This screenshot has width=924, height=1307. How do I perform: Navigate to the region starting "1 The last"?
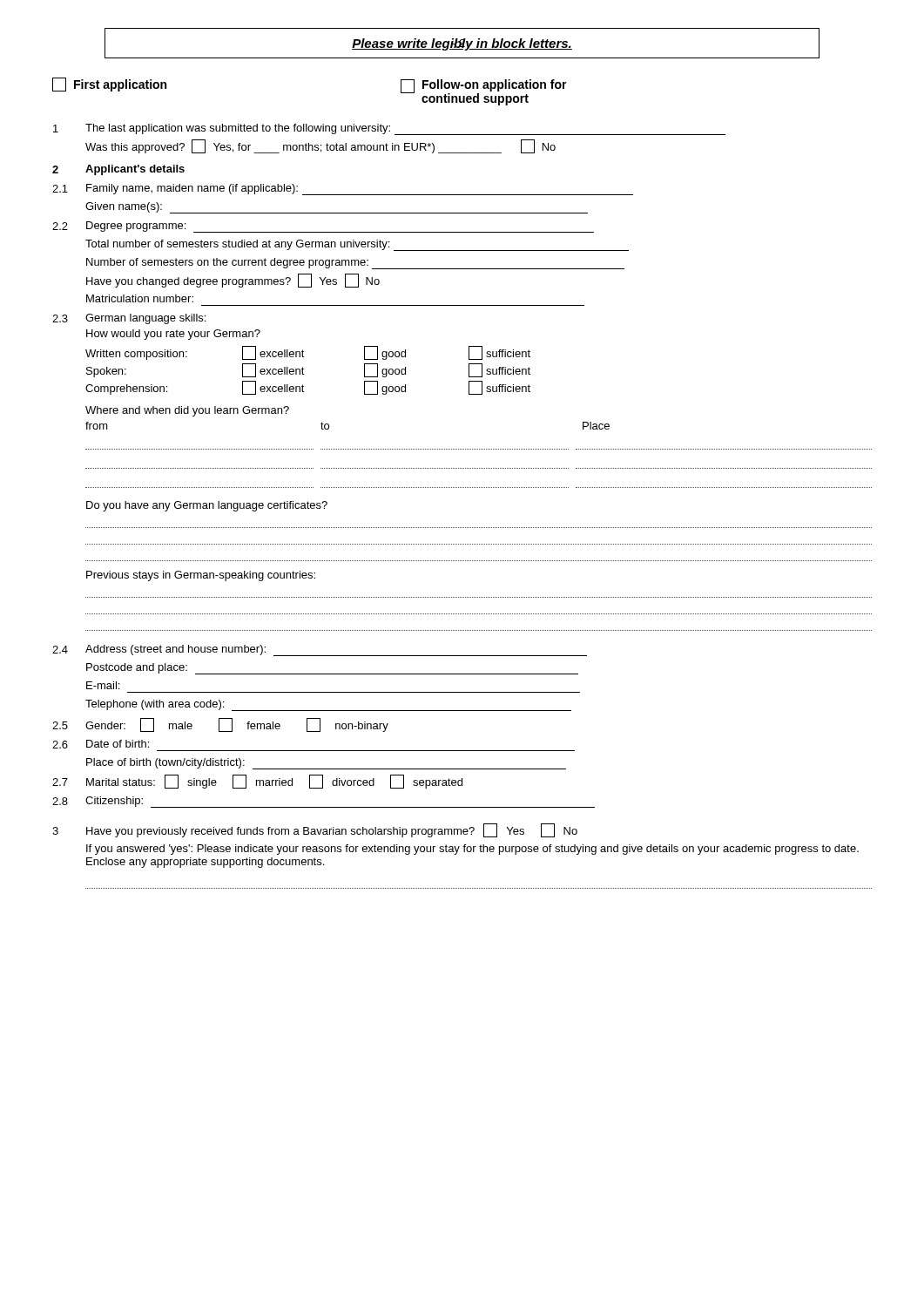click(462, 137)
